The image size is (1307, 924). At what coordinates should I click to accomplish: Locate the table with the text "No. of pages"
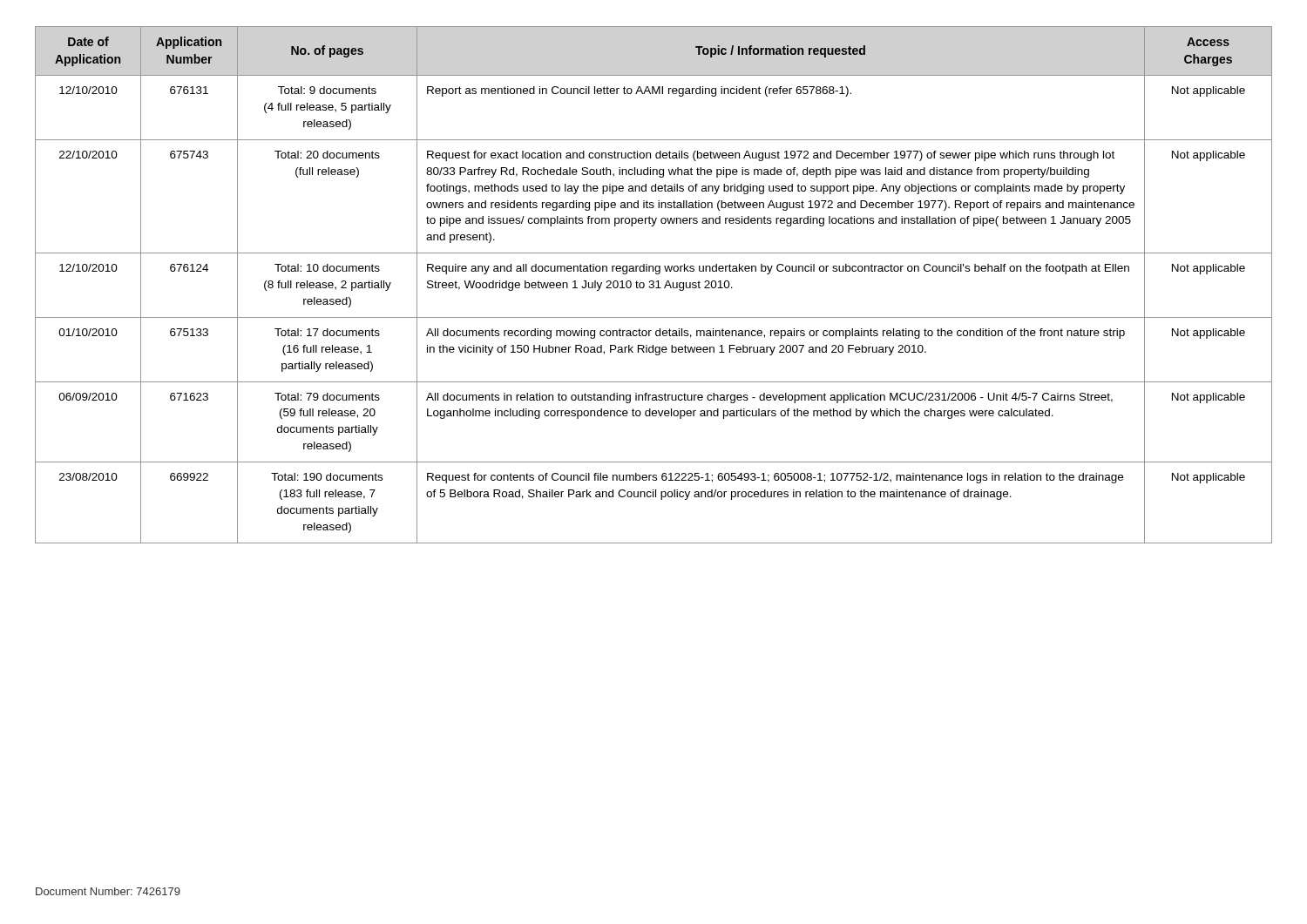(654, 285)
